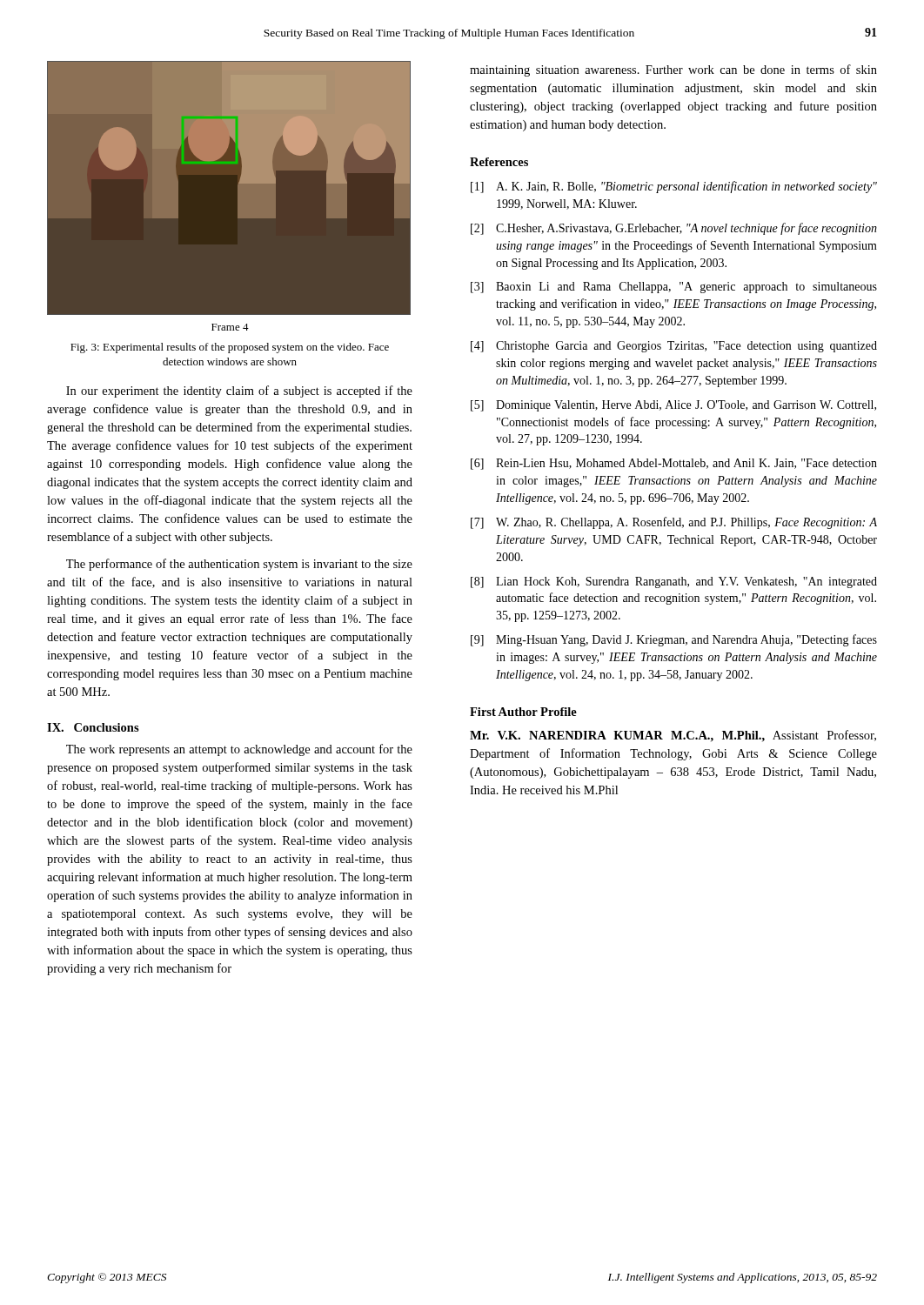
Task: Find the caption on this page that starts "Fig. 3: Experimental results of the"
Action: point(230,354)
